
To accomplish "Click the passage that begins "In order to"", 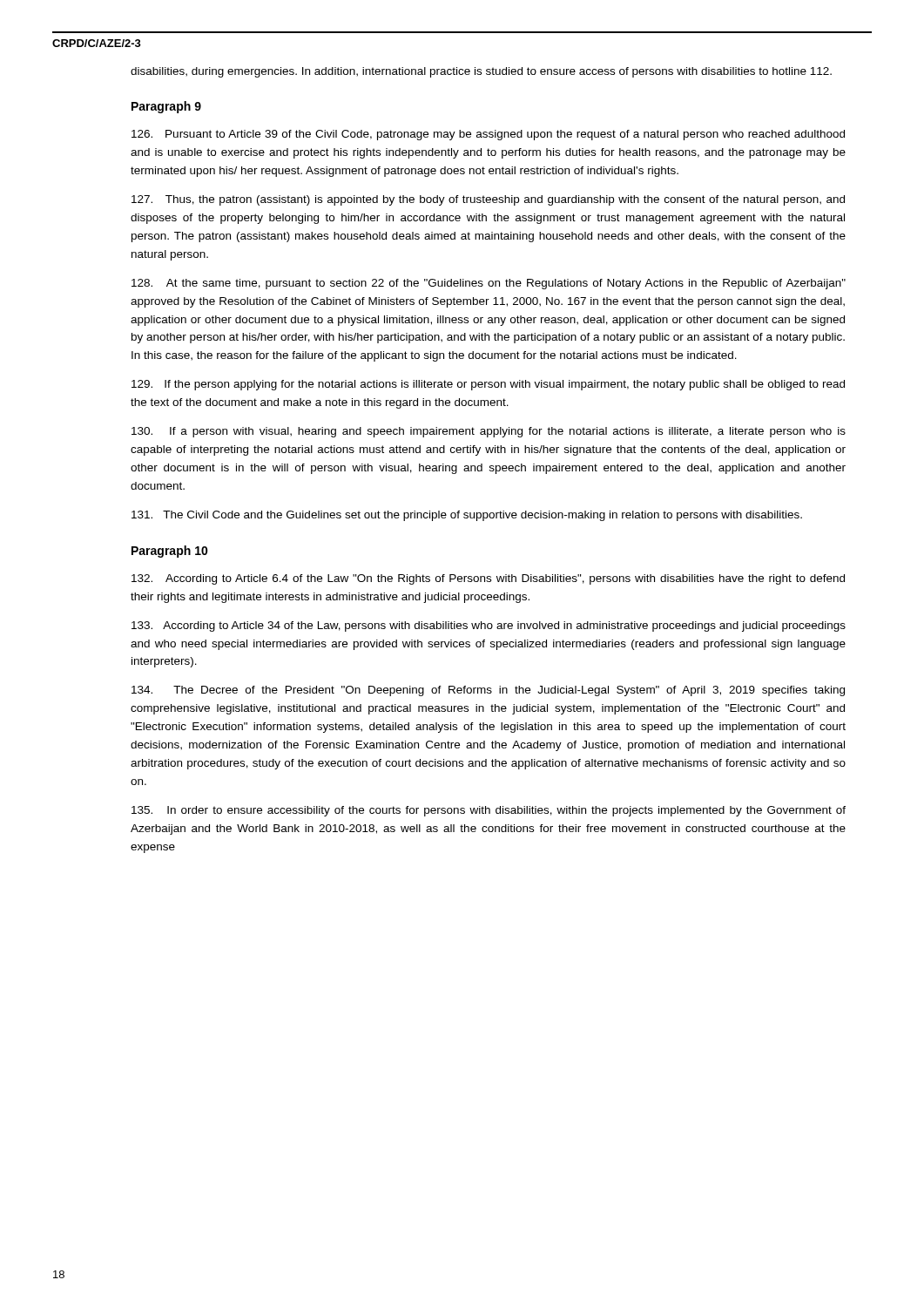I will pos(488,828).
